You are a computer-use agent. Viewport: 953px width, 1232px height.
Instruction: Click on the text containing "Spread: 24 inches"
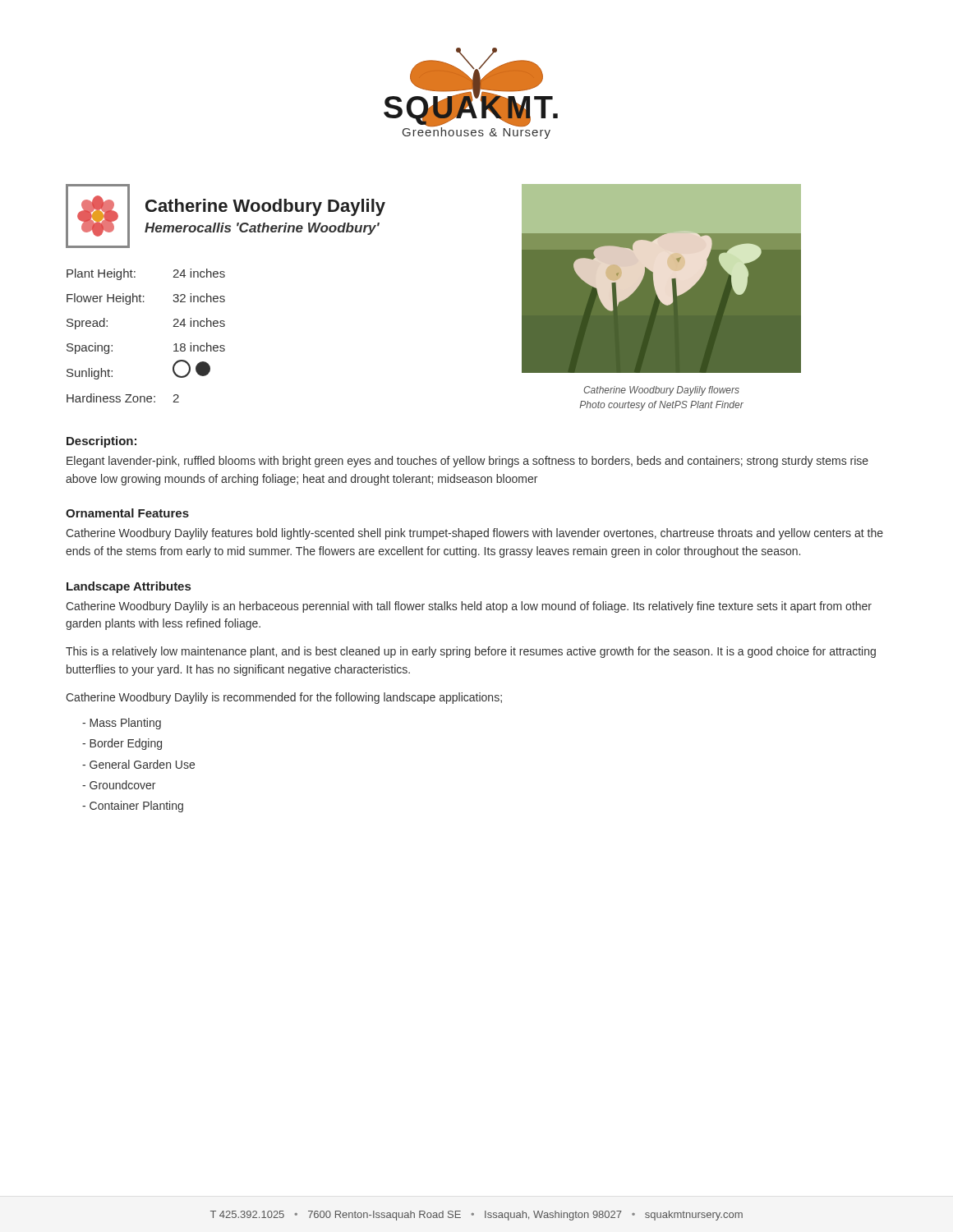(x=88, y=323)
